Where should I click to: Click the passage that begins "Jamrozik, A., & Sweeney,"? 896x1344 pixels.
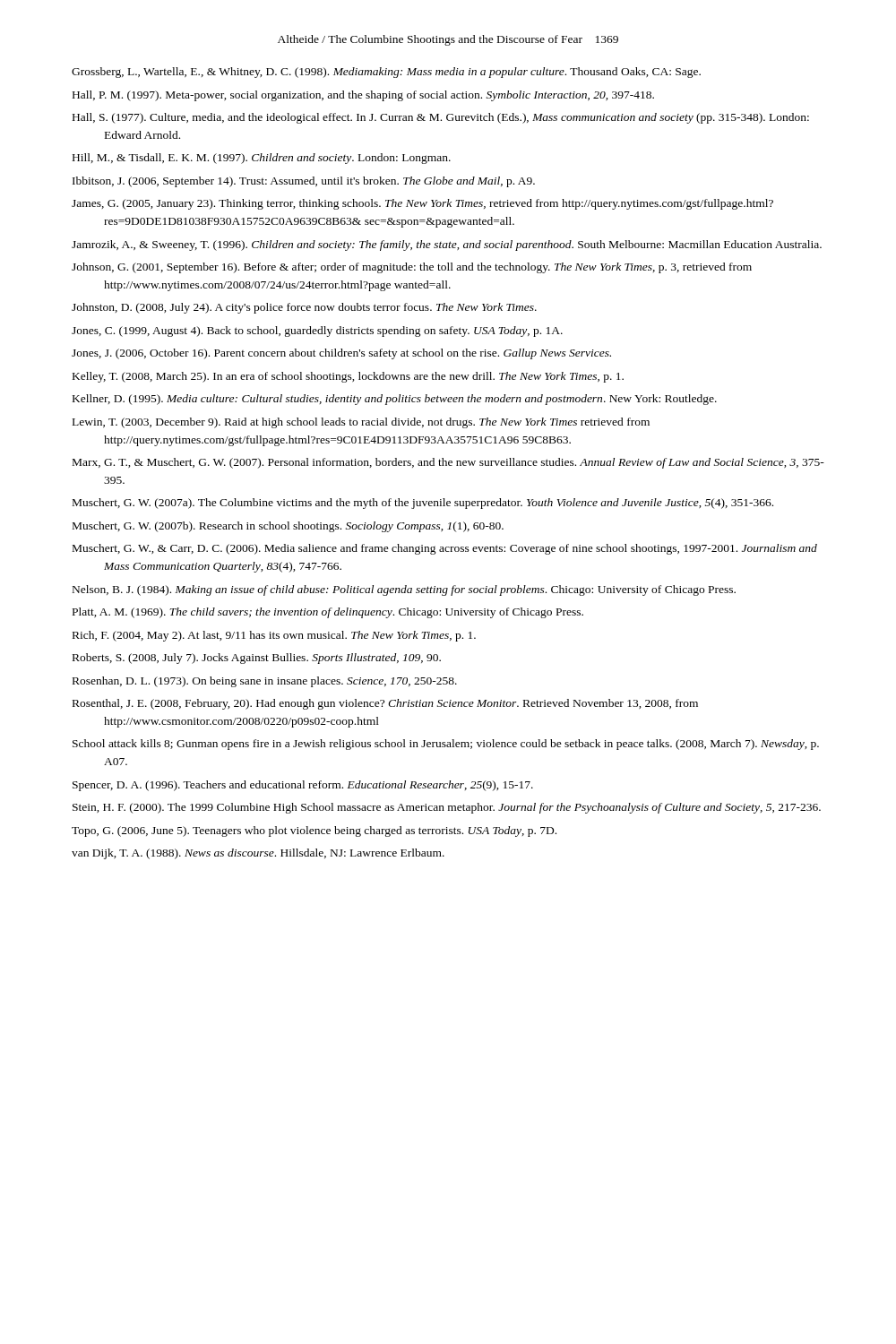click(447, 244)
